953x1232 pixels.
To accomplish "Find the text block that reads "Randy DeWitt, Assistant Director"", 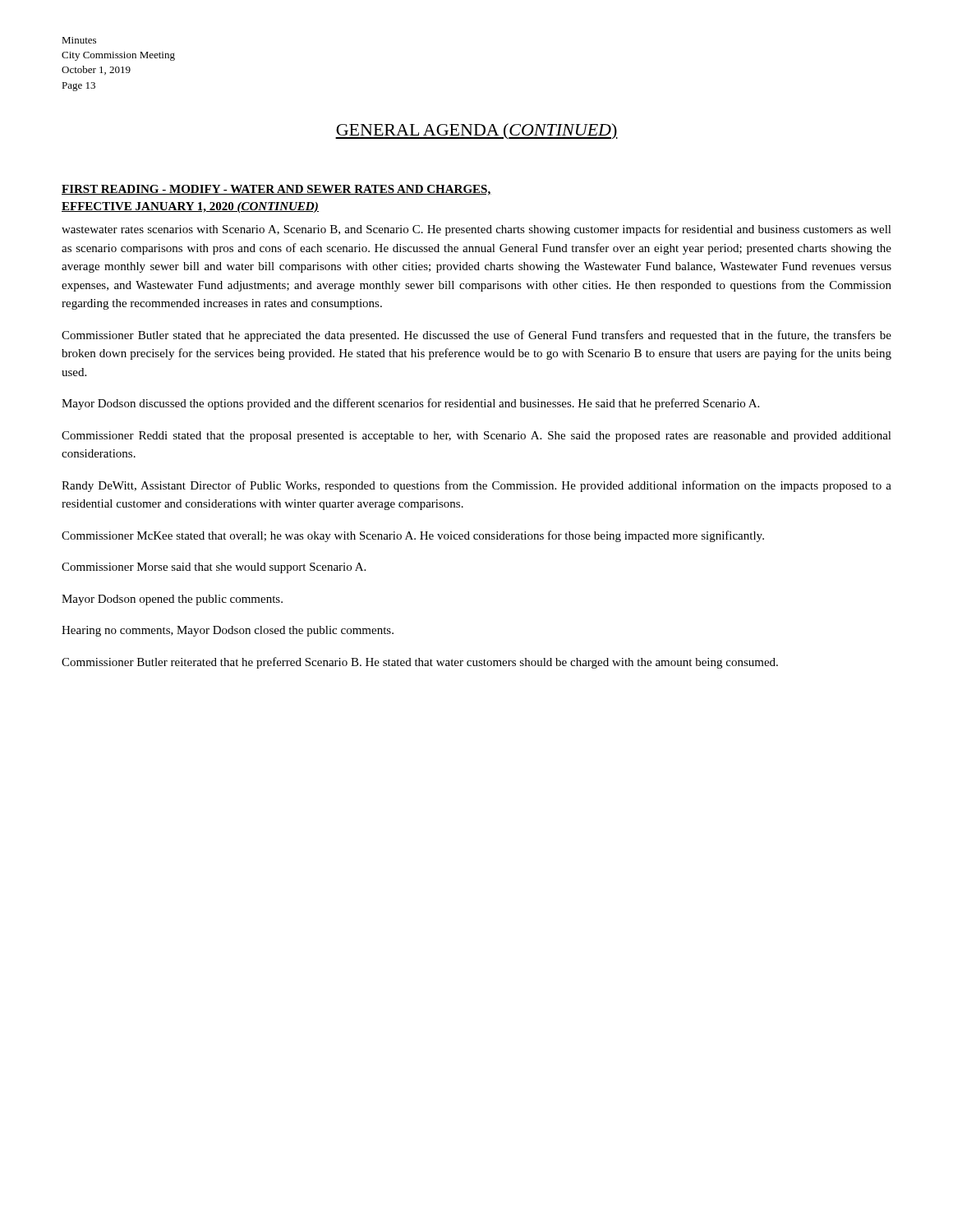I will pos(476,494).
